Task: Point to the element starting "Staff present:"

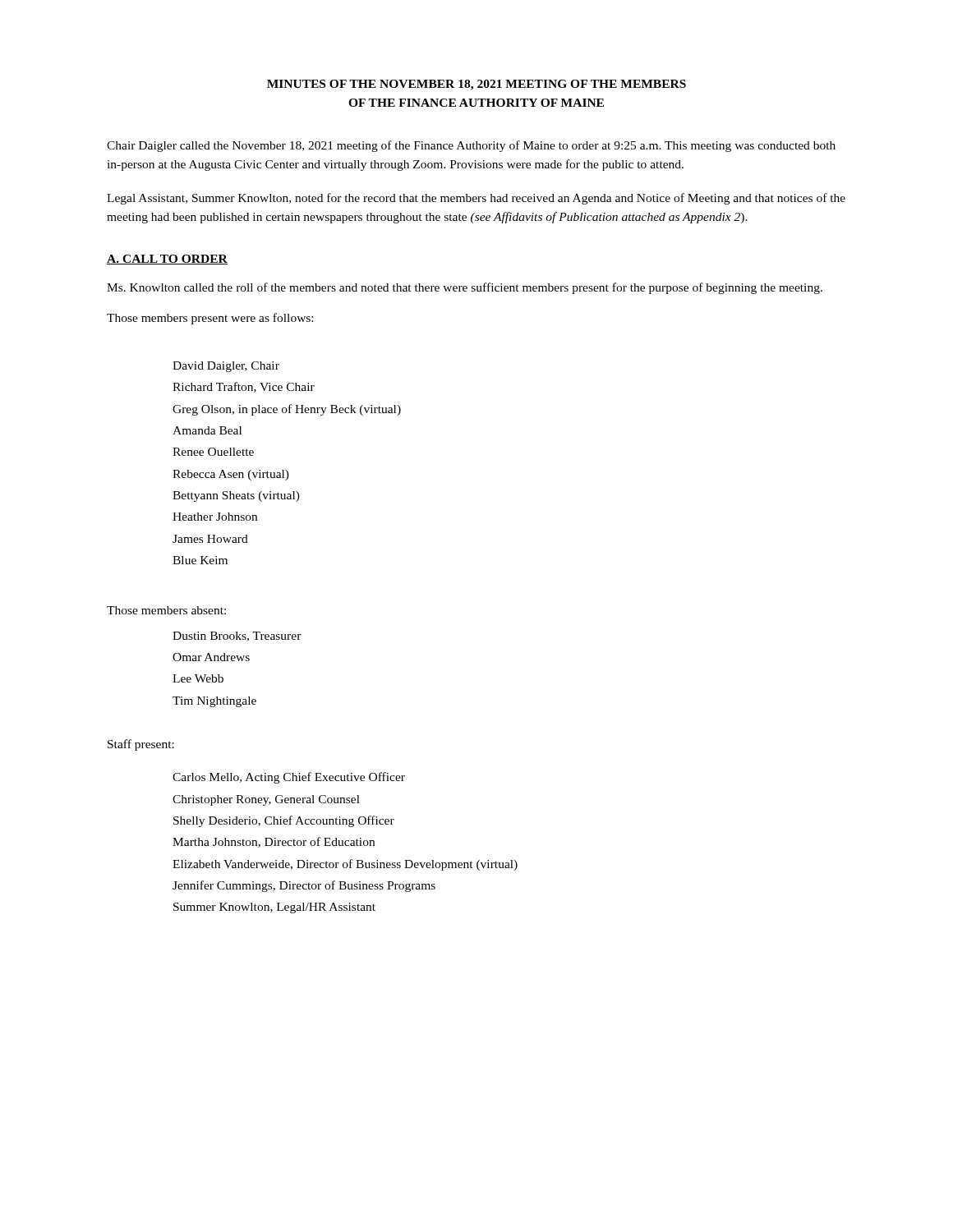Action: tap(141, 744)
